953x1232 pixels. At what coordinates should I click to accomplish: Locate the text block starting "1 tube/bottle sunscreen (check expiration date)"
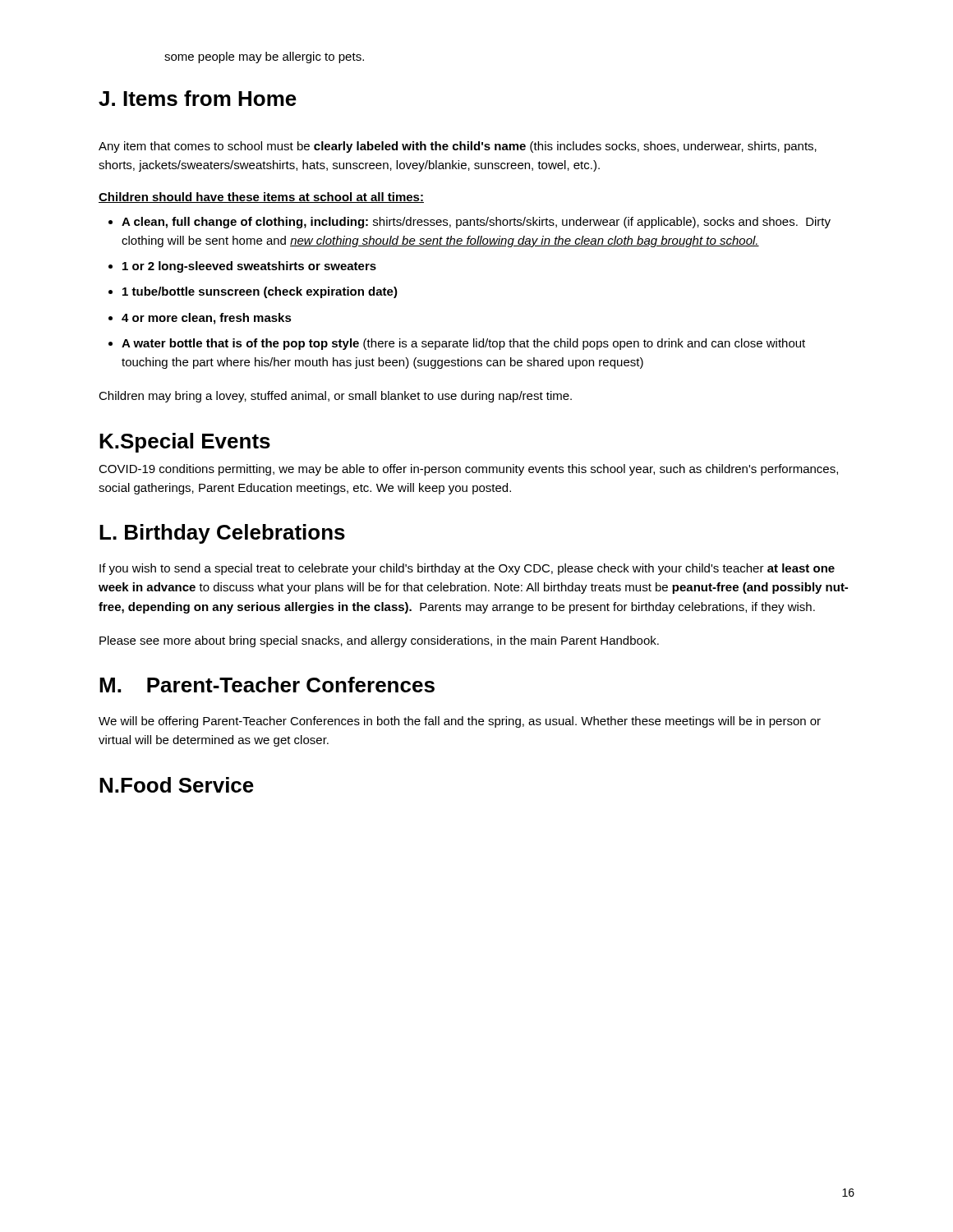pos(260,291)
